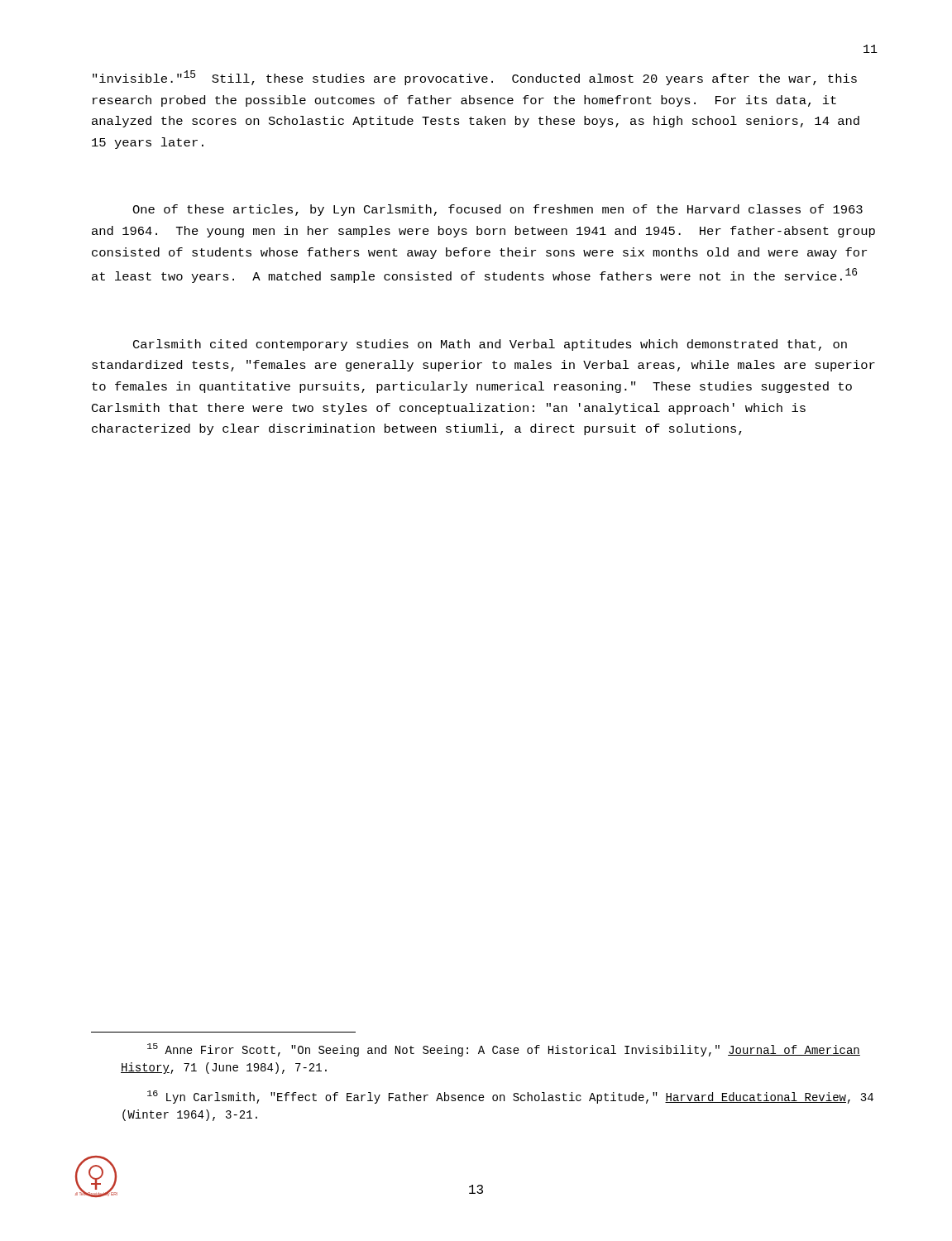Click the passage that begins "16 Lyn Carlsmith, "Effect"
This screenshot has height=1241, width=952.
[x=482, y=1105]
